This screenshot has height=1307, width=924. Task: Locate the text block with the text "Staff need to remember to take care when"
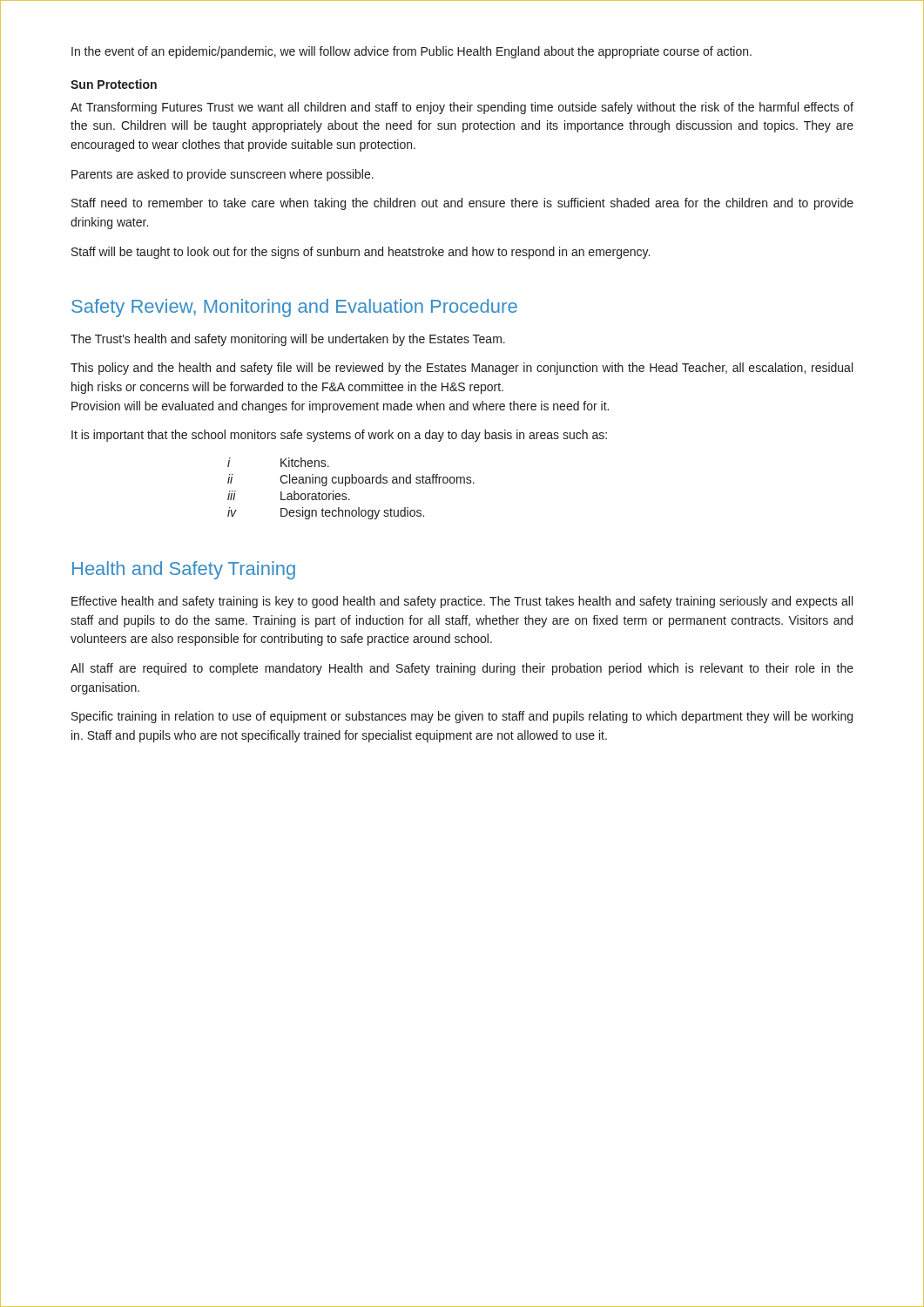462,213
